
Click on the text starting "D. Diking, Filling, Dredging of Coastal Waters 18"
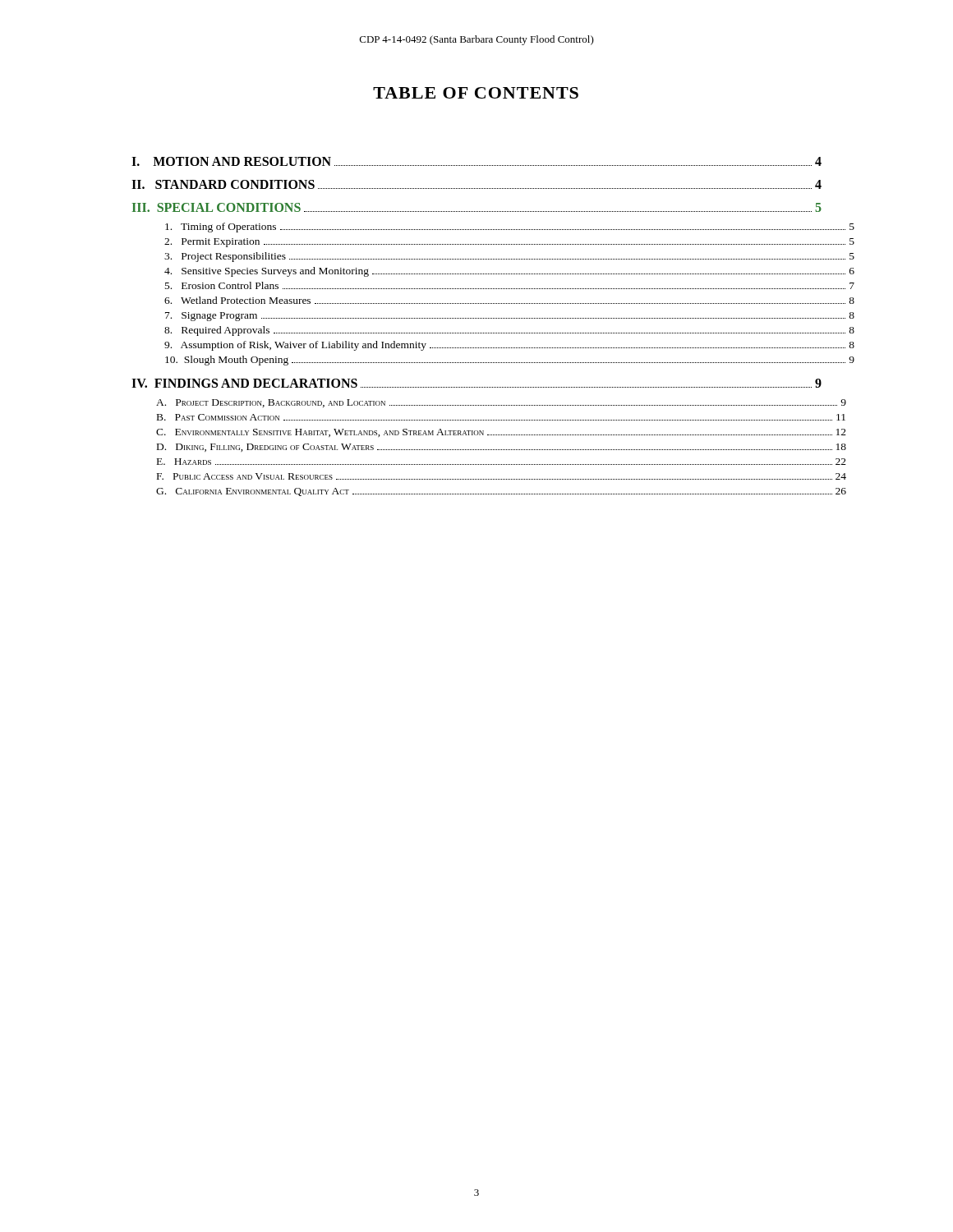click(x=501, y=447)
